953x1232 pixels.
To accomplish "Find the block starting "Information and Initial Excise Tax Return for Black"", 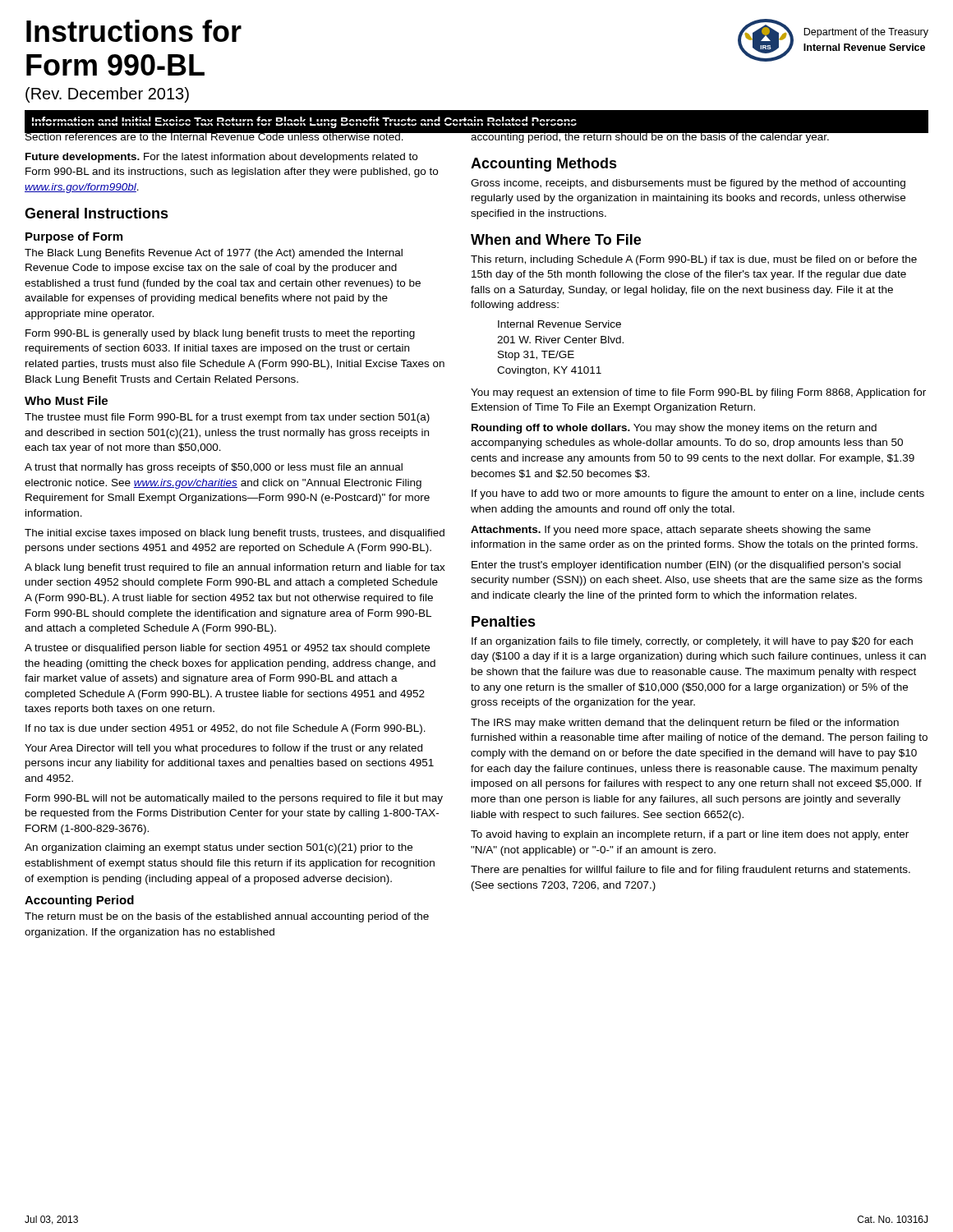I will pyautogui.click(x=304, y=121).
